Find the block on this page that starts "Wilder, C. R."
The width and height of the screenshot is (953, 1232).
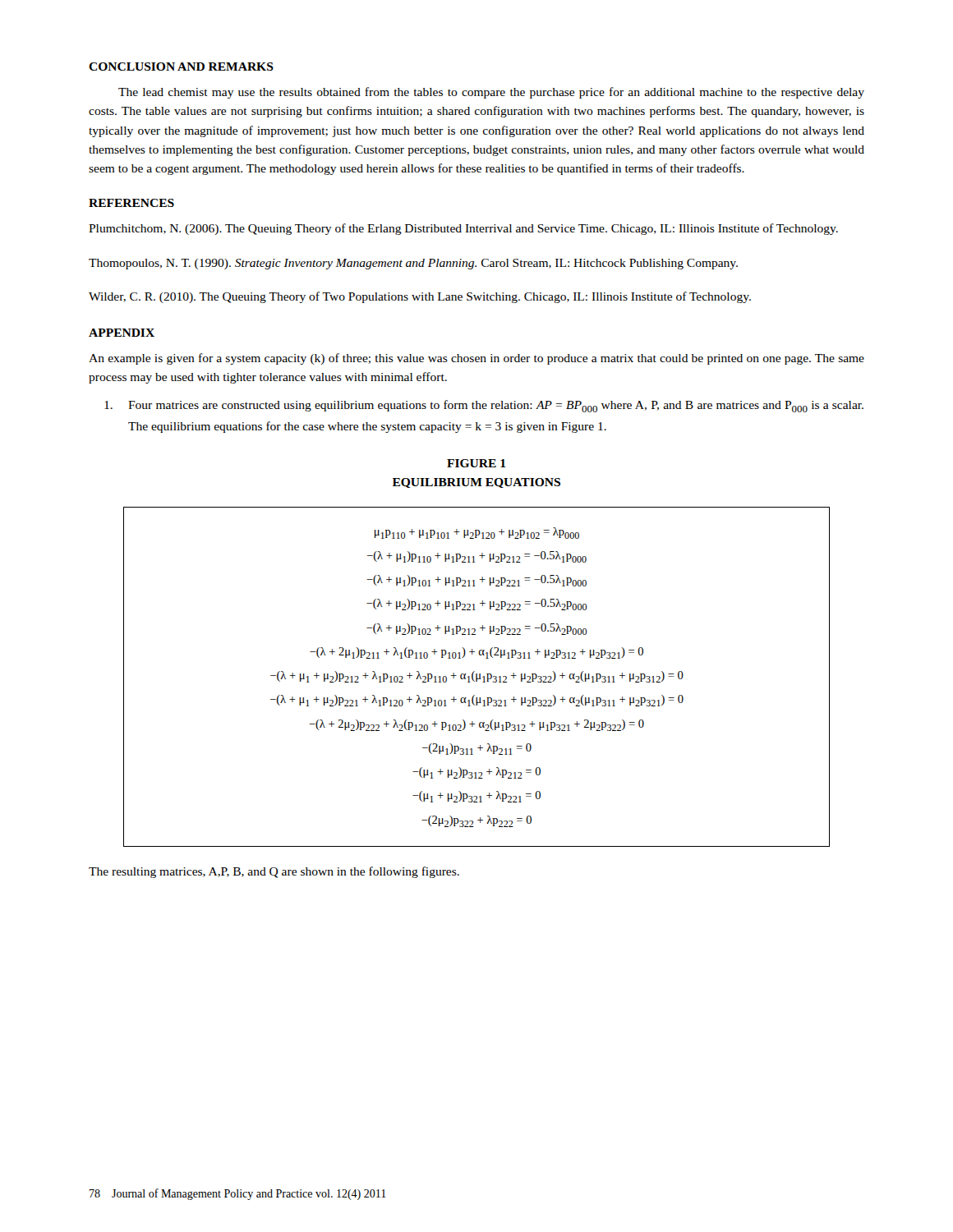(x=420, y=296)
